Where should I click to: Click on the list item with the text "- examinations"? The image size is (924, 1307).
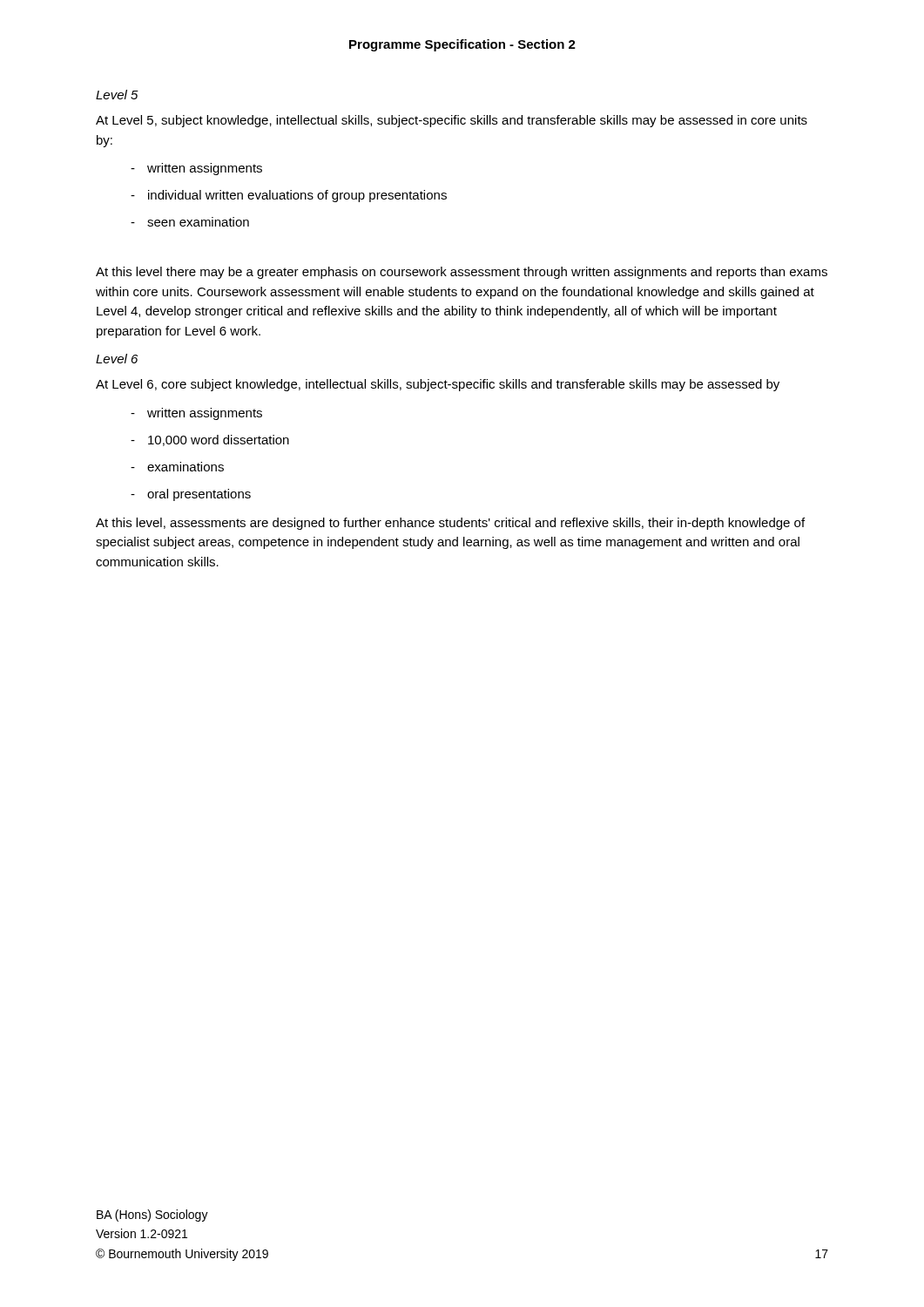click(x=177, y=466)
